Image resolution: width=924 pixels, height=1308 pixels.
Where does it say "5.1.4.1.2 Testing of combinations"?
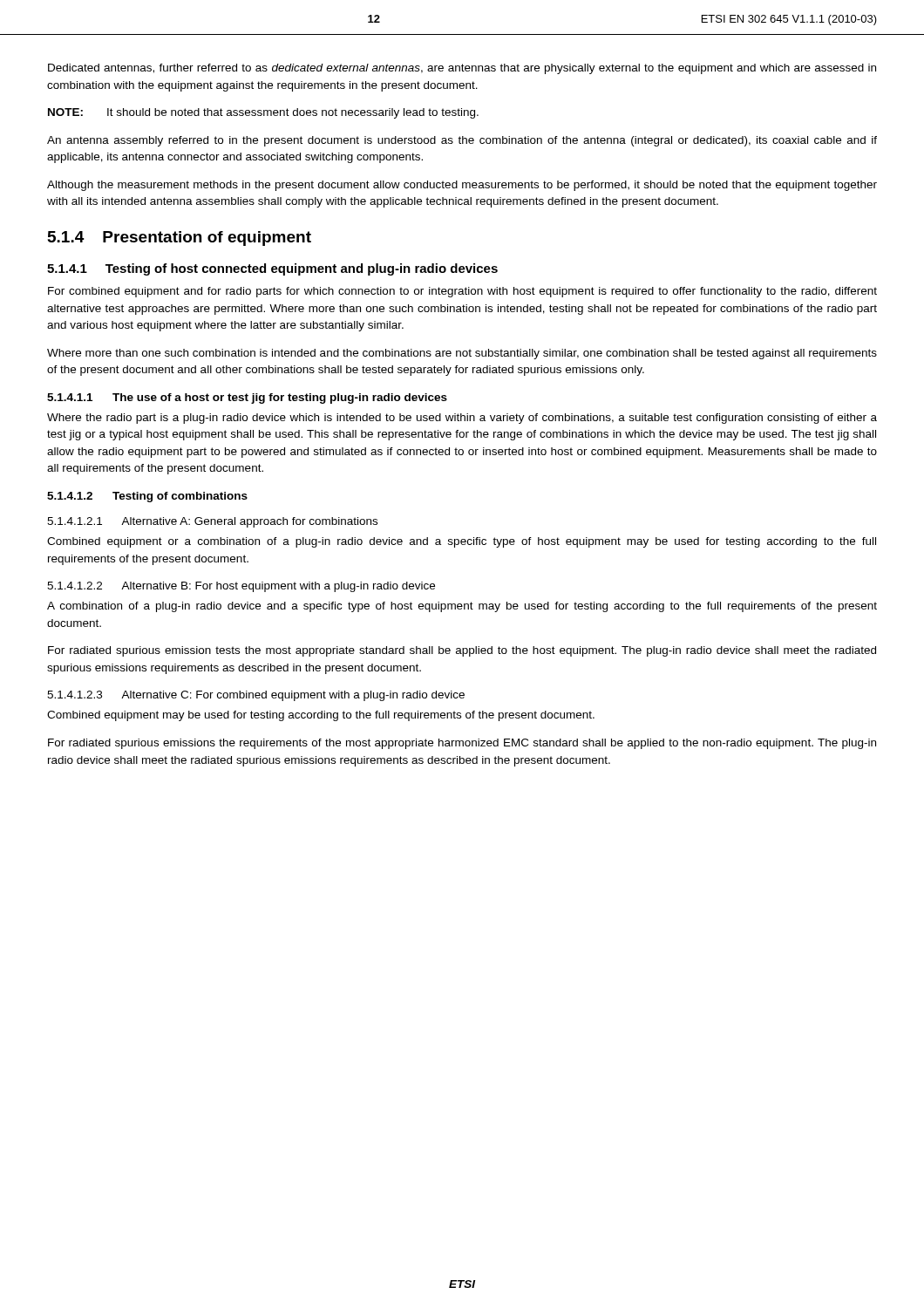(x=147, y=497)
